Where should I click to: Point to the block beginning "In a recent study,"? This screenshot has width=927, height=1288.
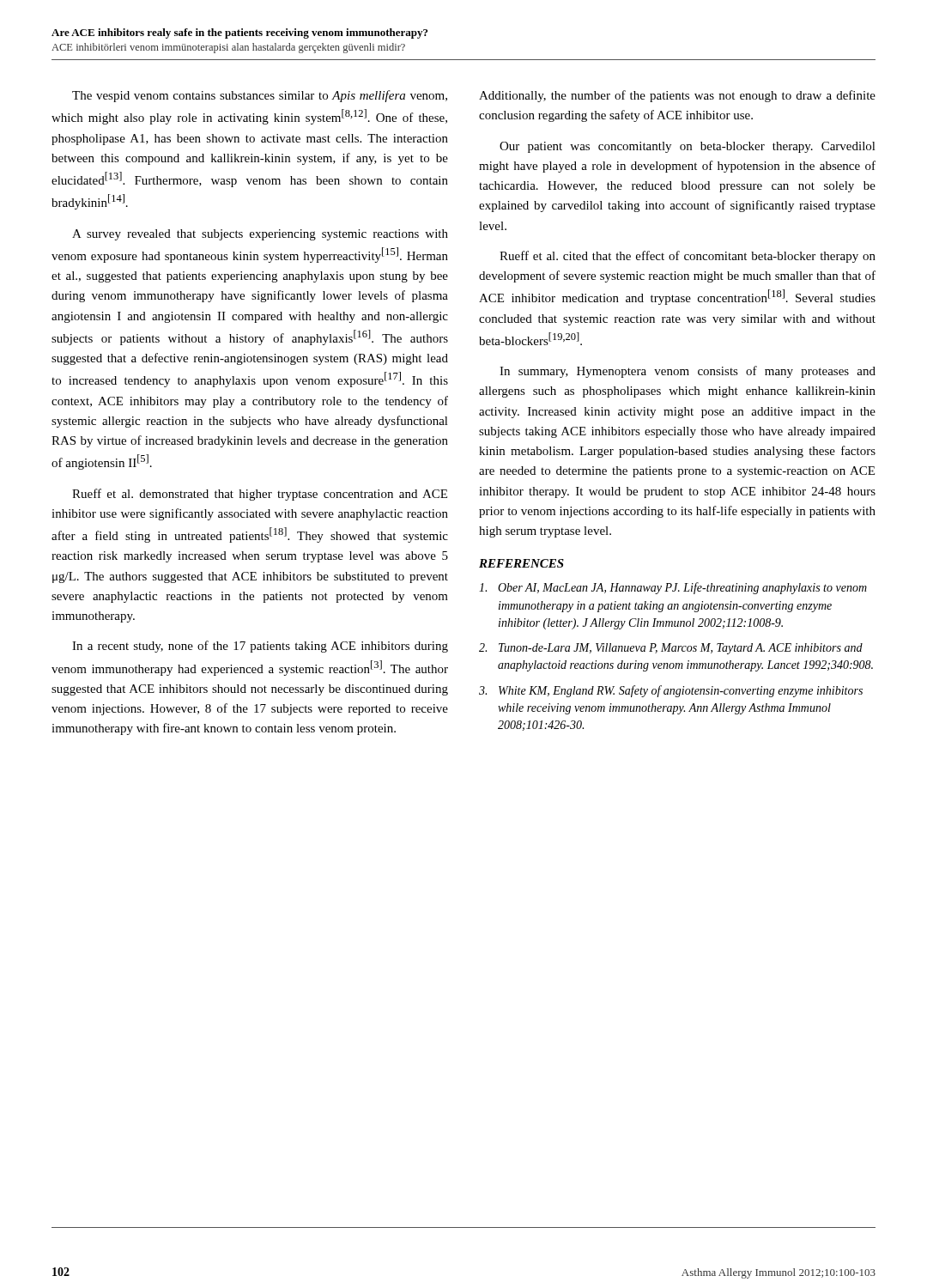(250, 688)
